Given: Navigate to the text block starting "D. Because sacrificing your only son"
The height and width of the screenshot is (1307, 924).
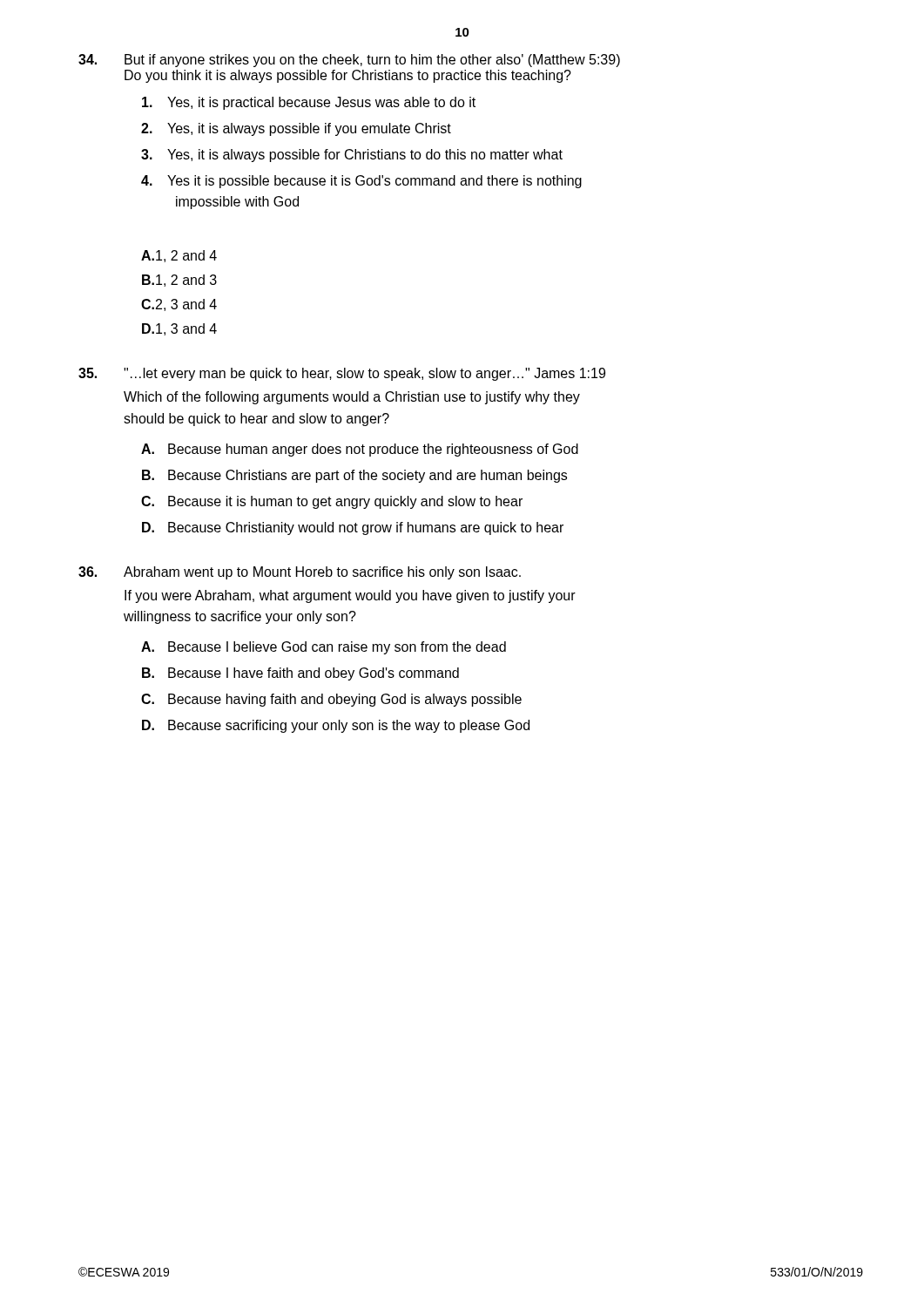Looking at the screenshot, I should coord(502,726).
